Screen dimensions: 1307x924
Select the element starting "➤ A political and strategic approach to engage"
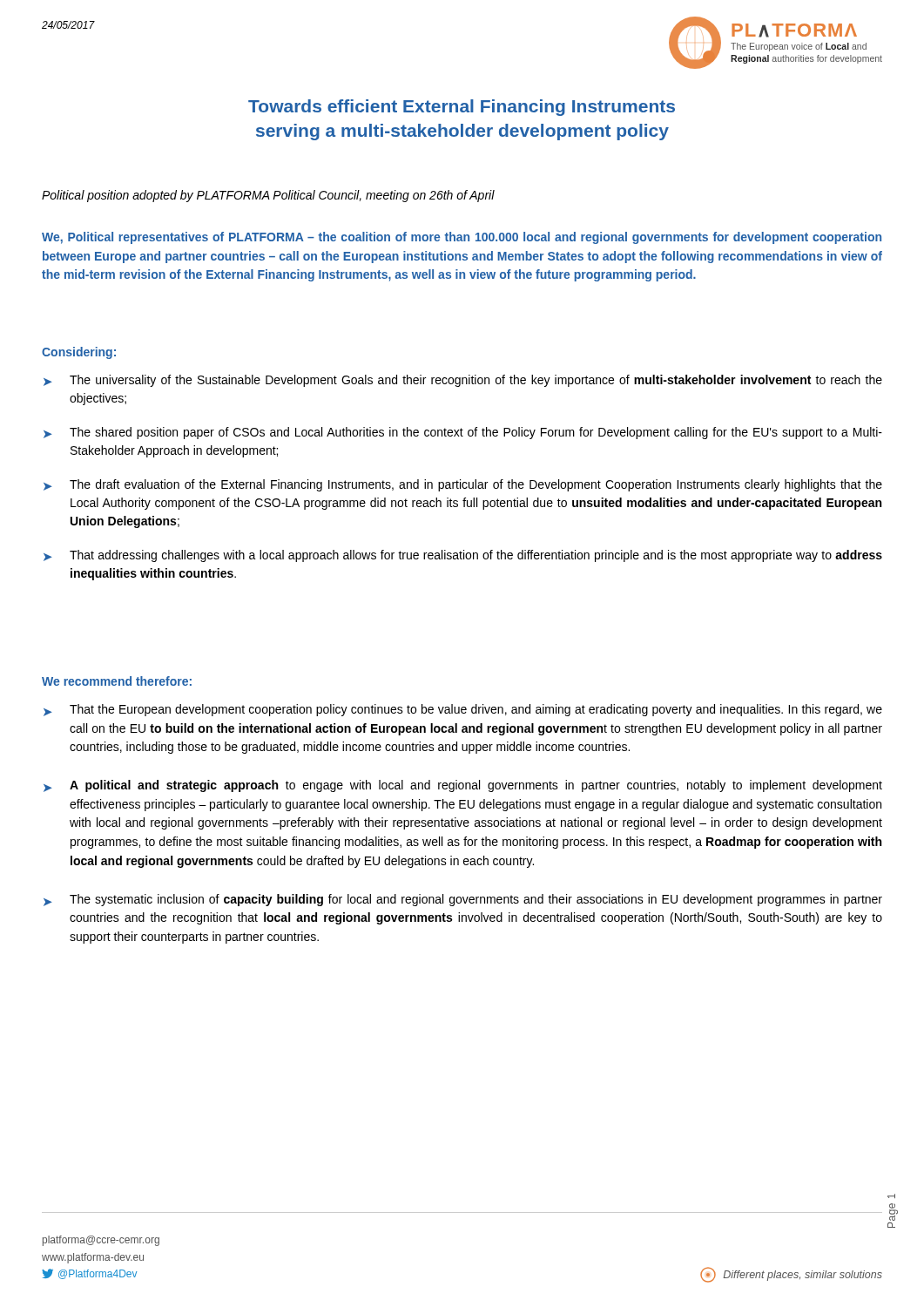462,824
